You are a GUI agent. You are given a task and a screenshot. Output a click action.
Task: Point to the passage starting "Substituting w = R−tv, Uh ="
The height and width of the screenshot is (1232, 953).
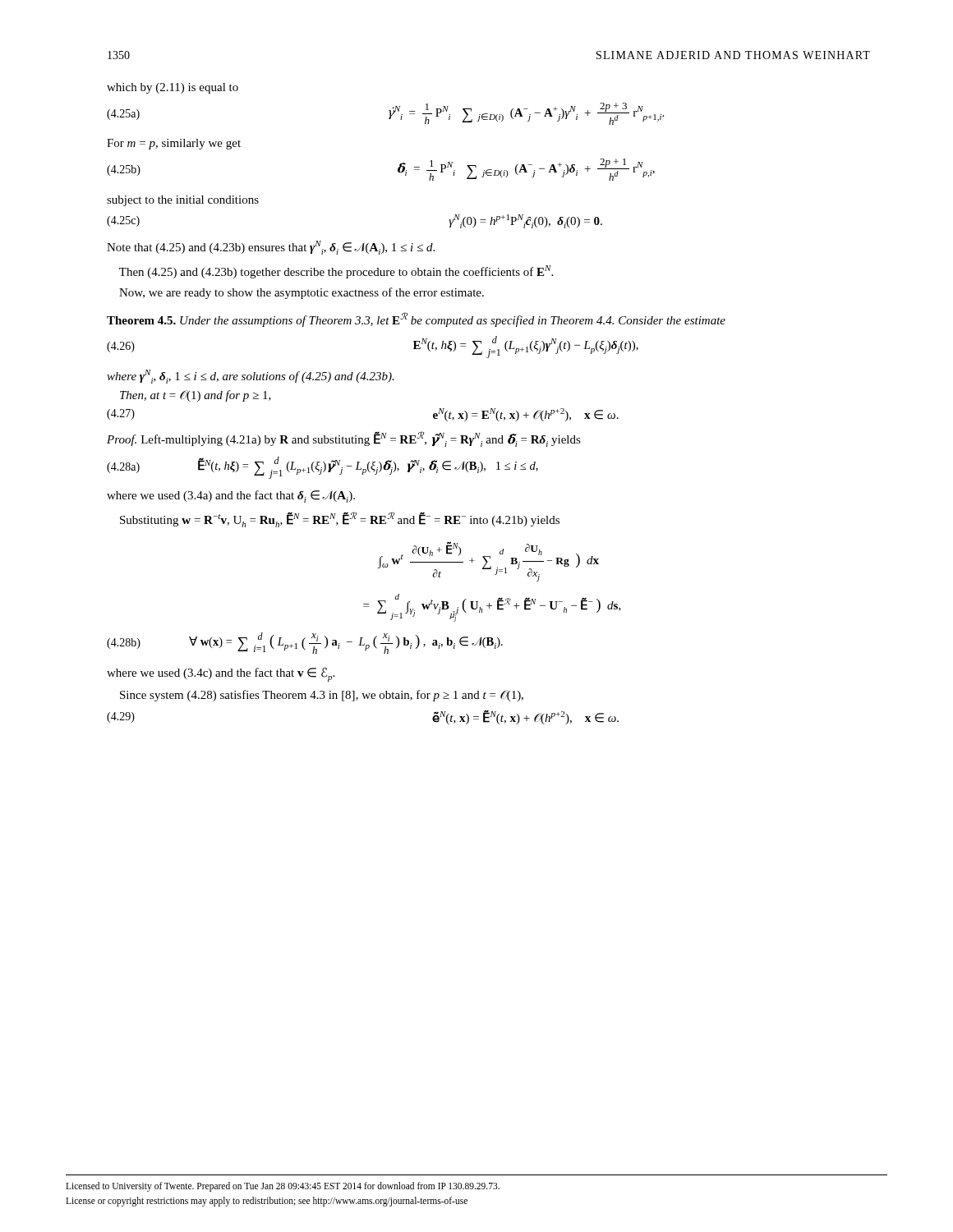coord(333,520)
